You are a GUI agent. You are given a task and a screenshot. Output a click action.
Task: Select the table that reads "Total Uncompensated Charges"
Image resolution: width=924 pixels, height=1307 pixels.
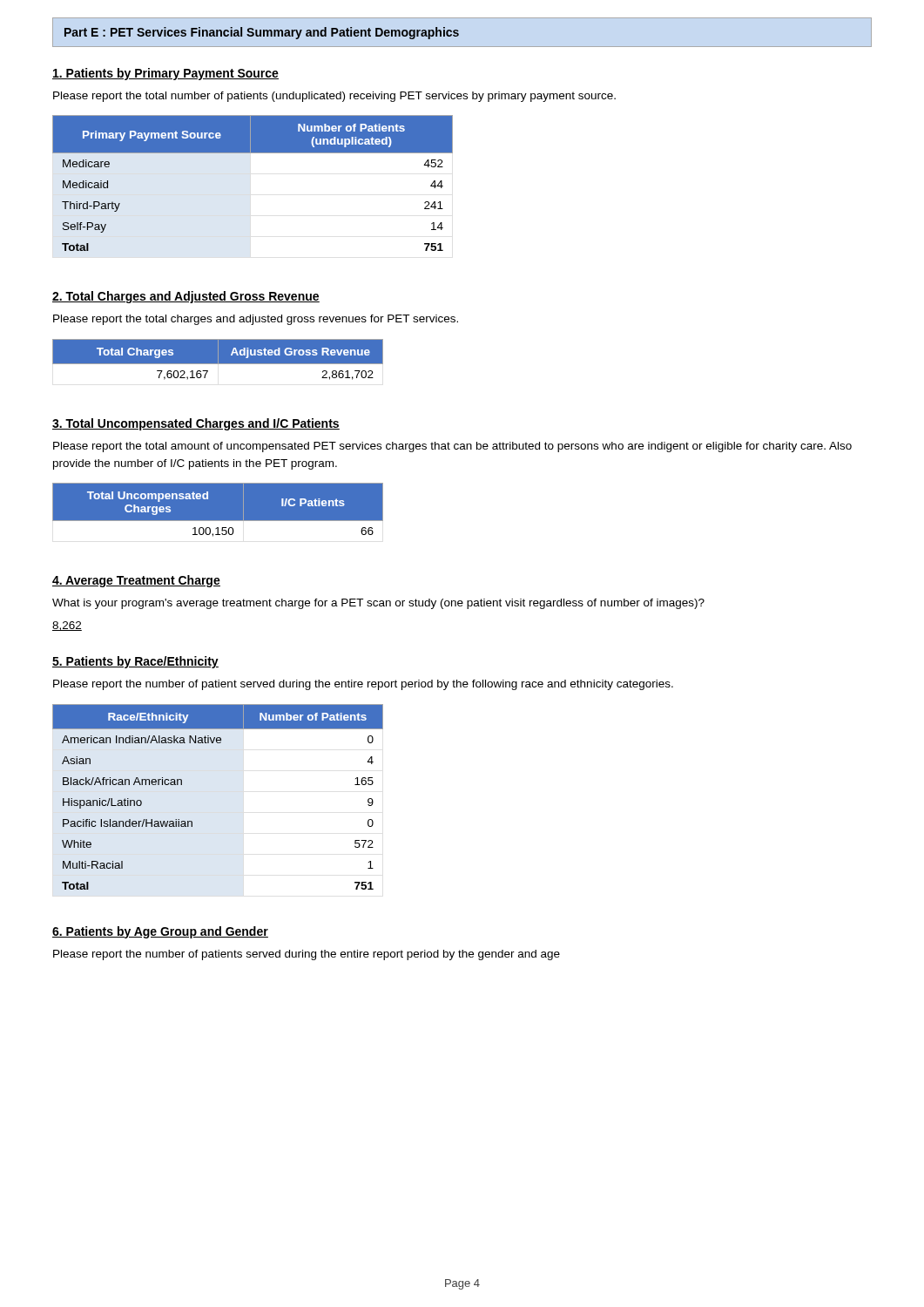tap(462, 512)
